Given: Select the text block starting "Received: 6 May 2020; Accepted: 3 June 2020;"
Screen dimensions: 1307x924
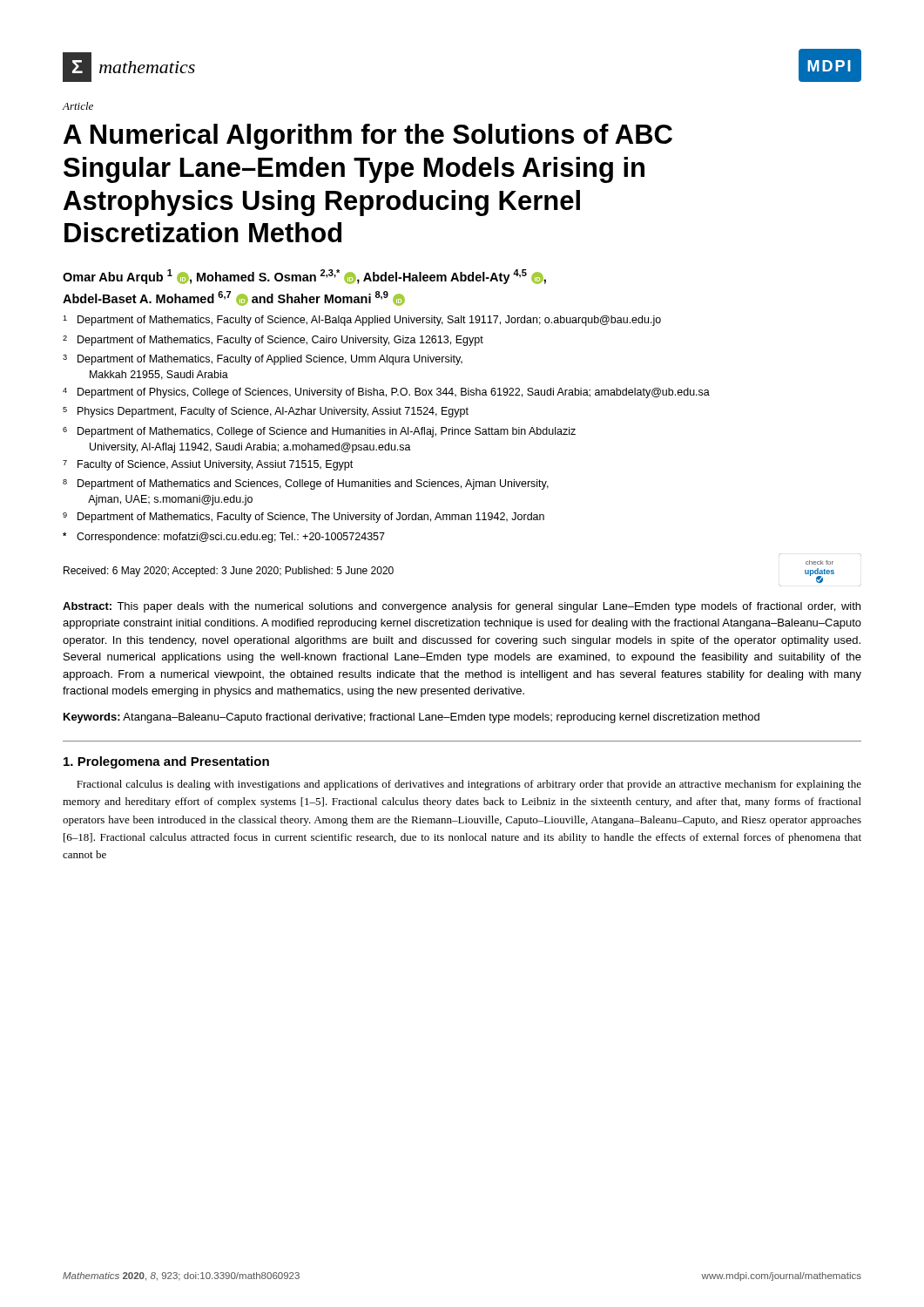Looking at the screenshot, I should point(819,562).
